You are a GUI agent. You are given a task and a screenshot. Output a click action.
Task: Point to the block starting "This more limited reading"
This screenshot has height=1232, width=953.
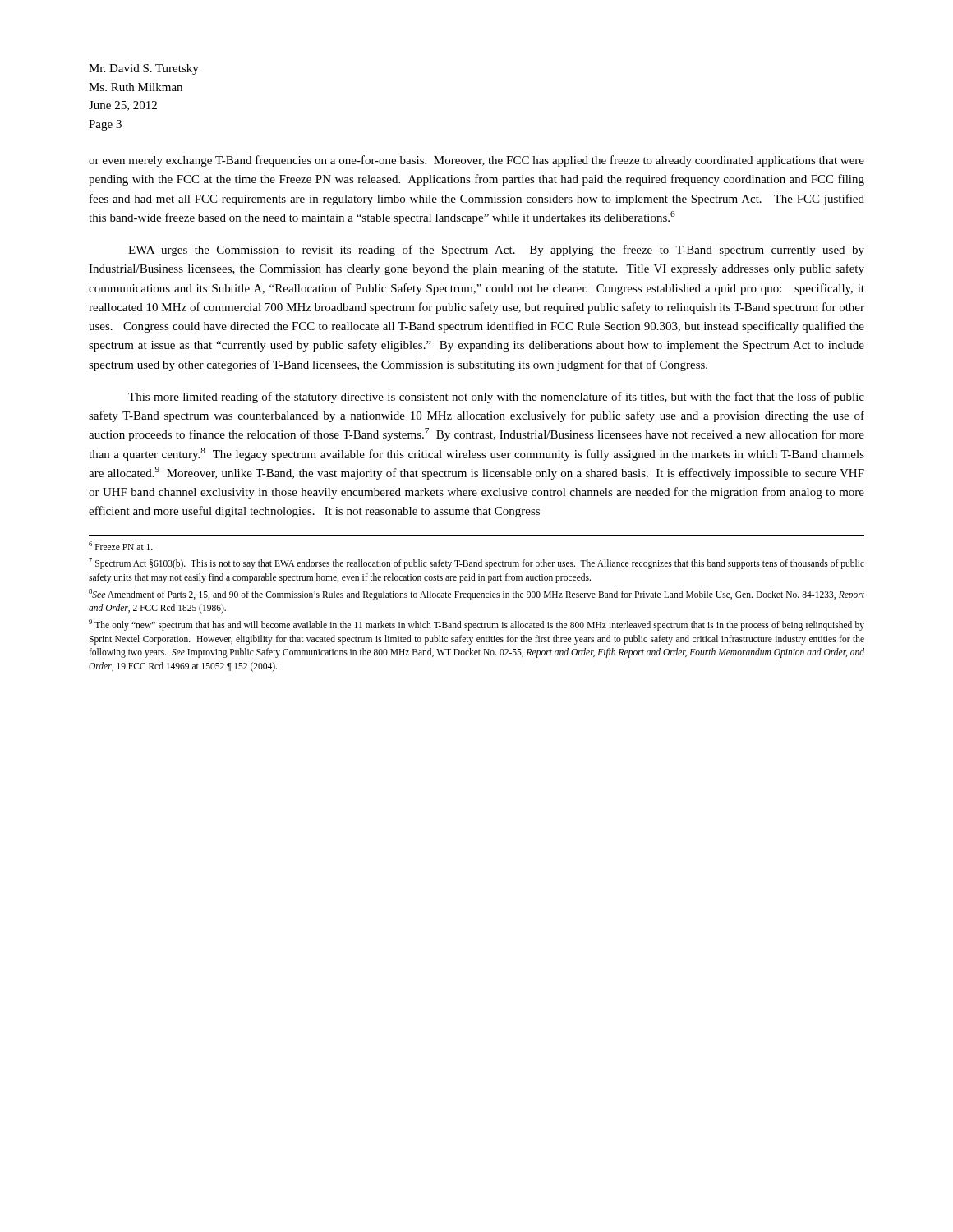coord(476,454)
